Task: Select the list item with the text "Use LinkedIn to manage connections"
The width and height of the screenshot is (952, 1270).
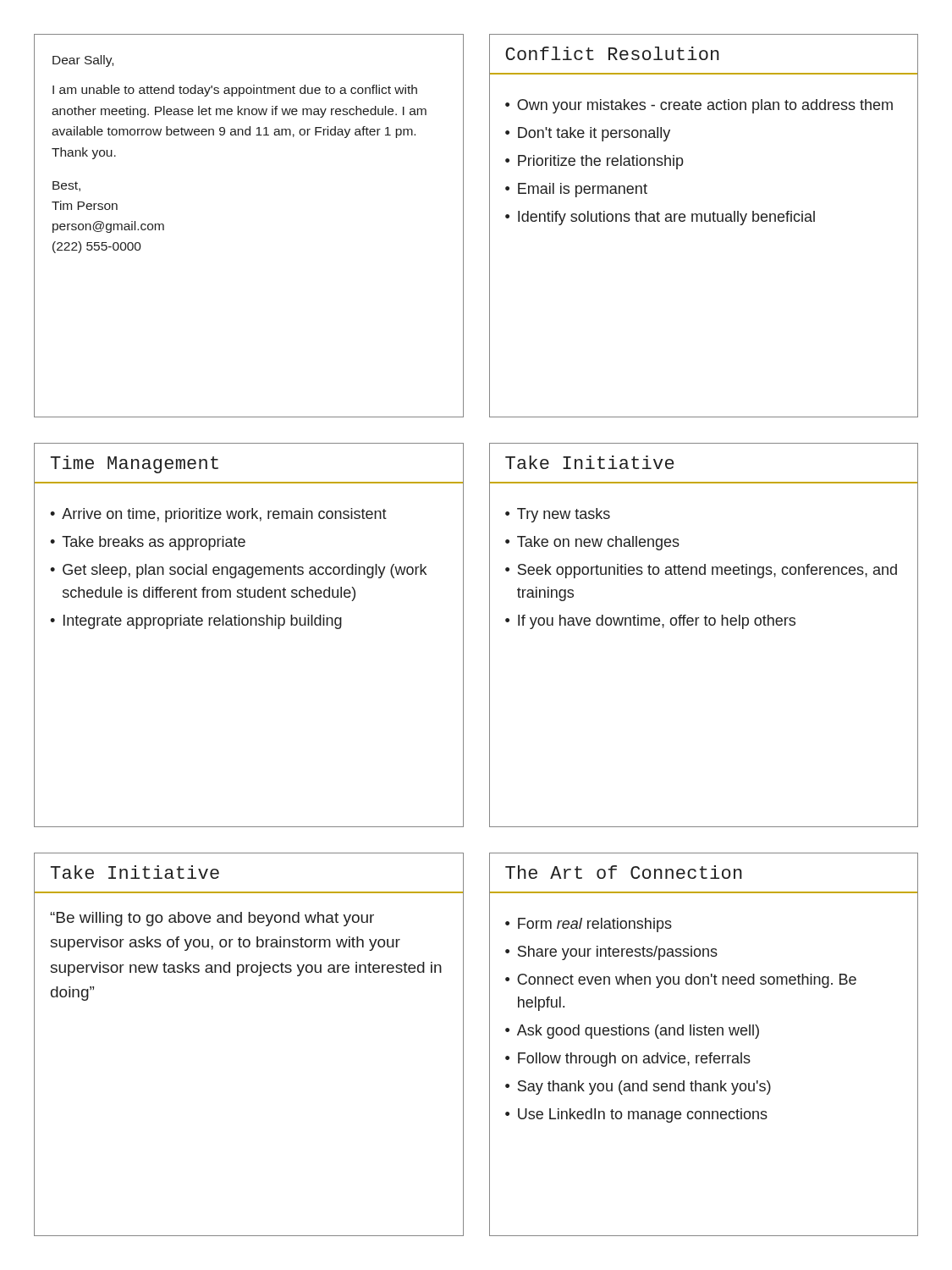Action: (709, 1114)
